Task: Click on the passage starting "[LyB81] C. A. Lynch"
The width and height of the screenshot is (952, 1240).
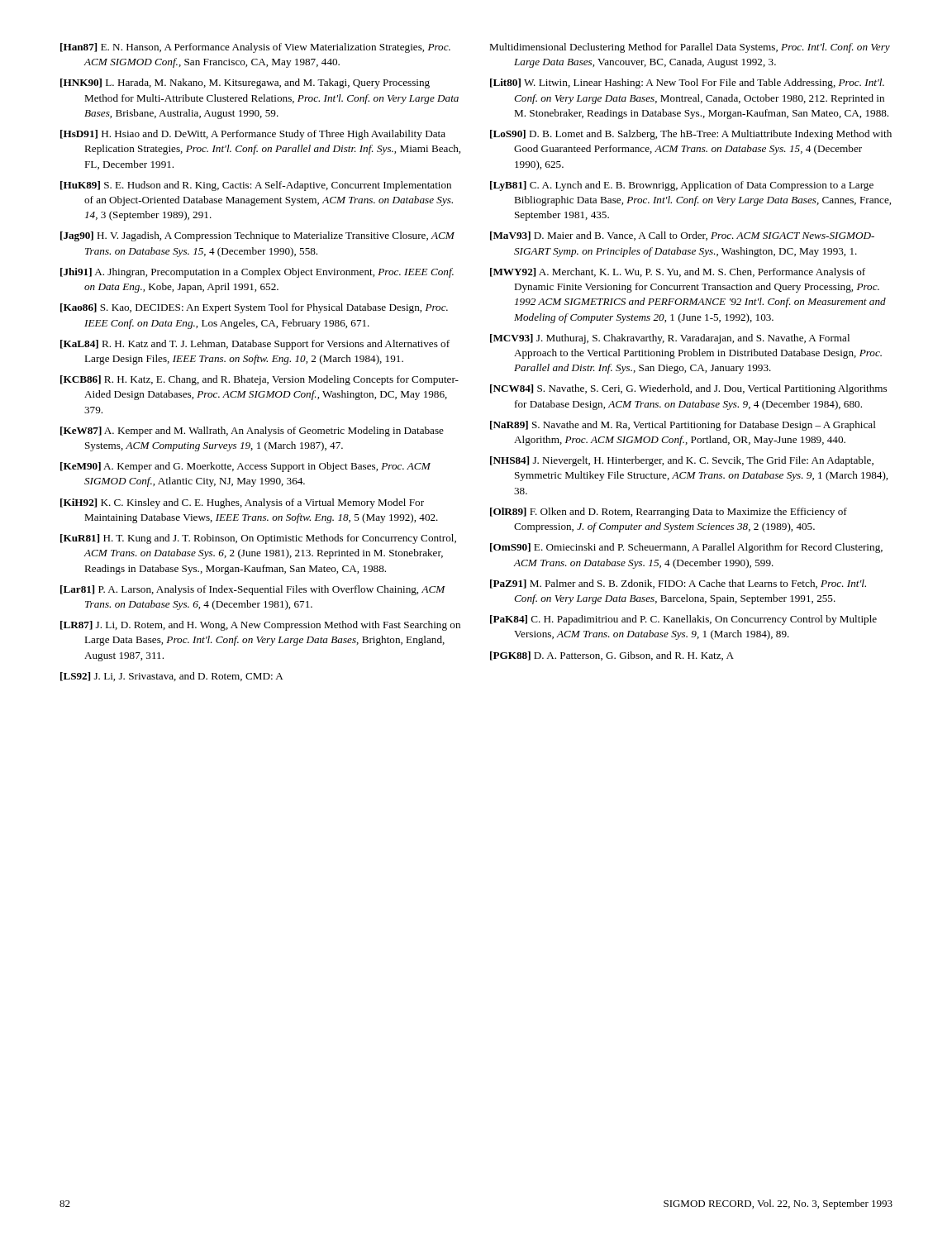Action: tap(690, 200)
